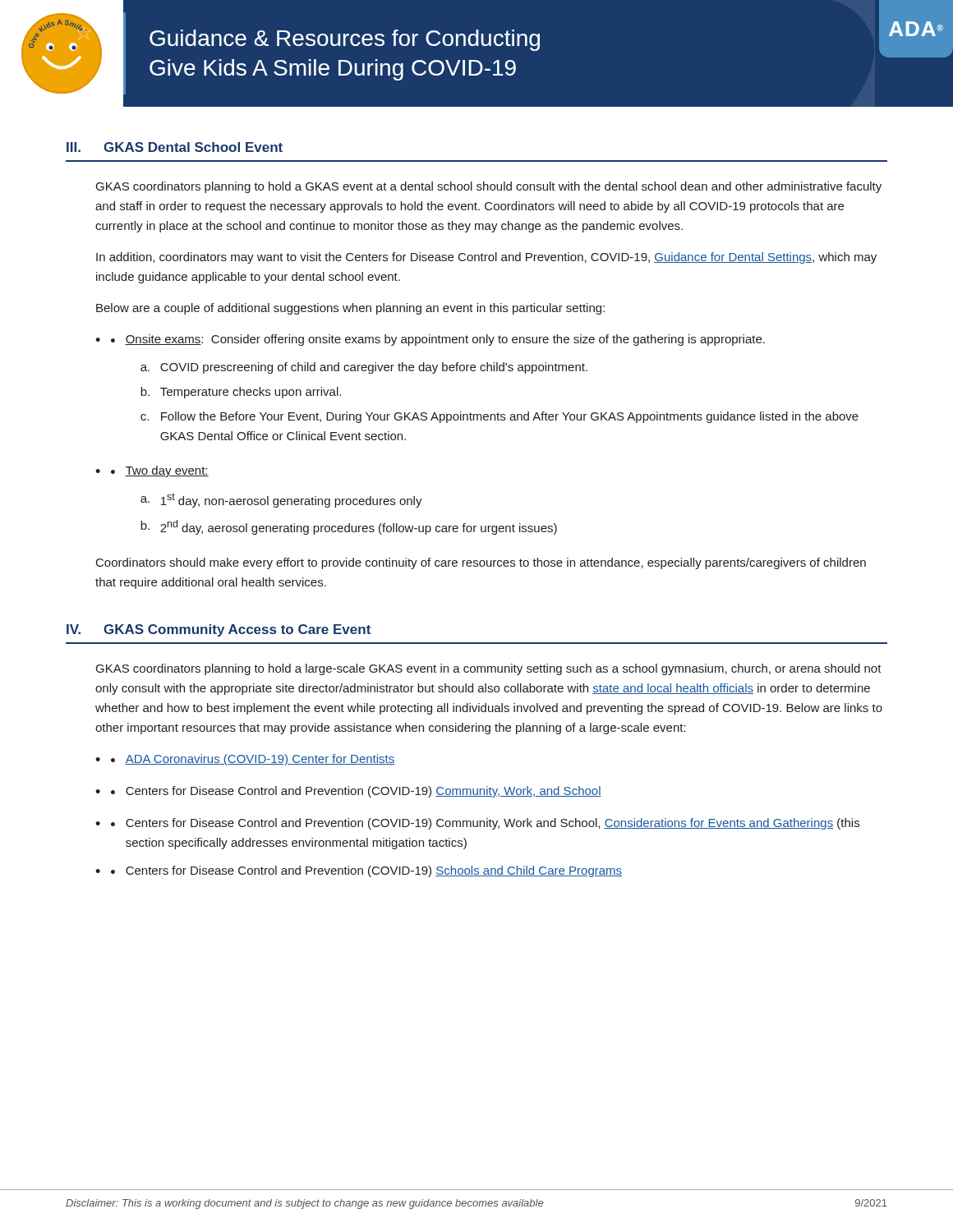
Task: Point to the text starting "In addition, coordinators"
Action: pyautogui.click(x=486, y=267)
